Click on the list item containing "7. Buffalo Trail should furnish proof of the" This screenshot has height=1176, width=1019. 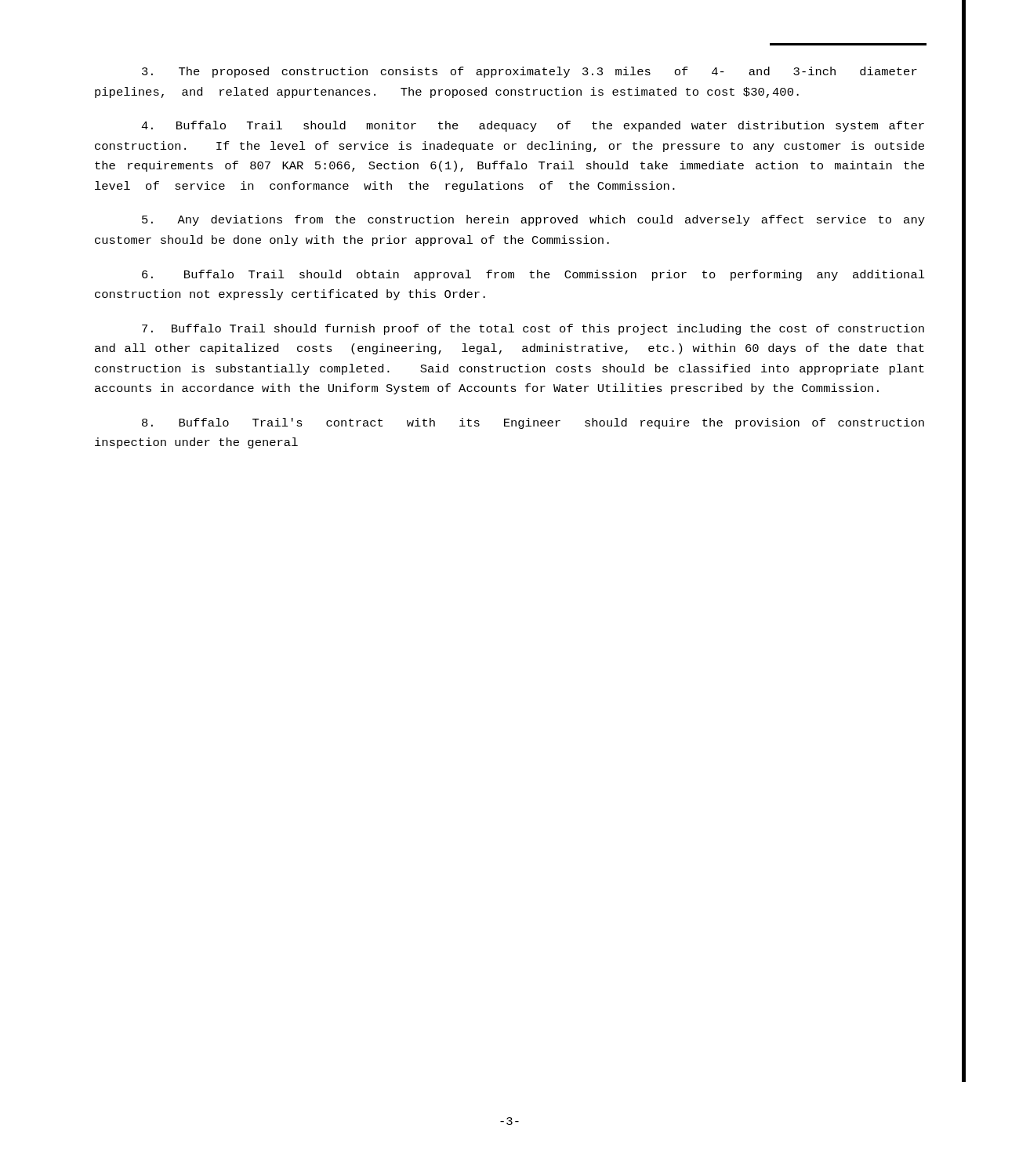509,360
